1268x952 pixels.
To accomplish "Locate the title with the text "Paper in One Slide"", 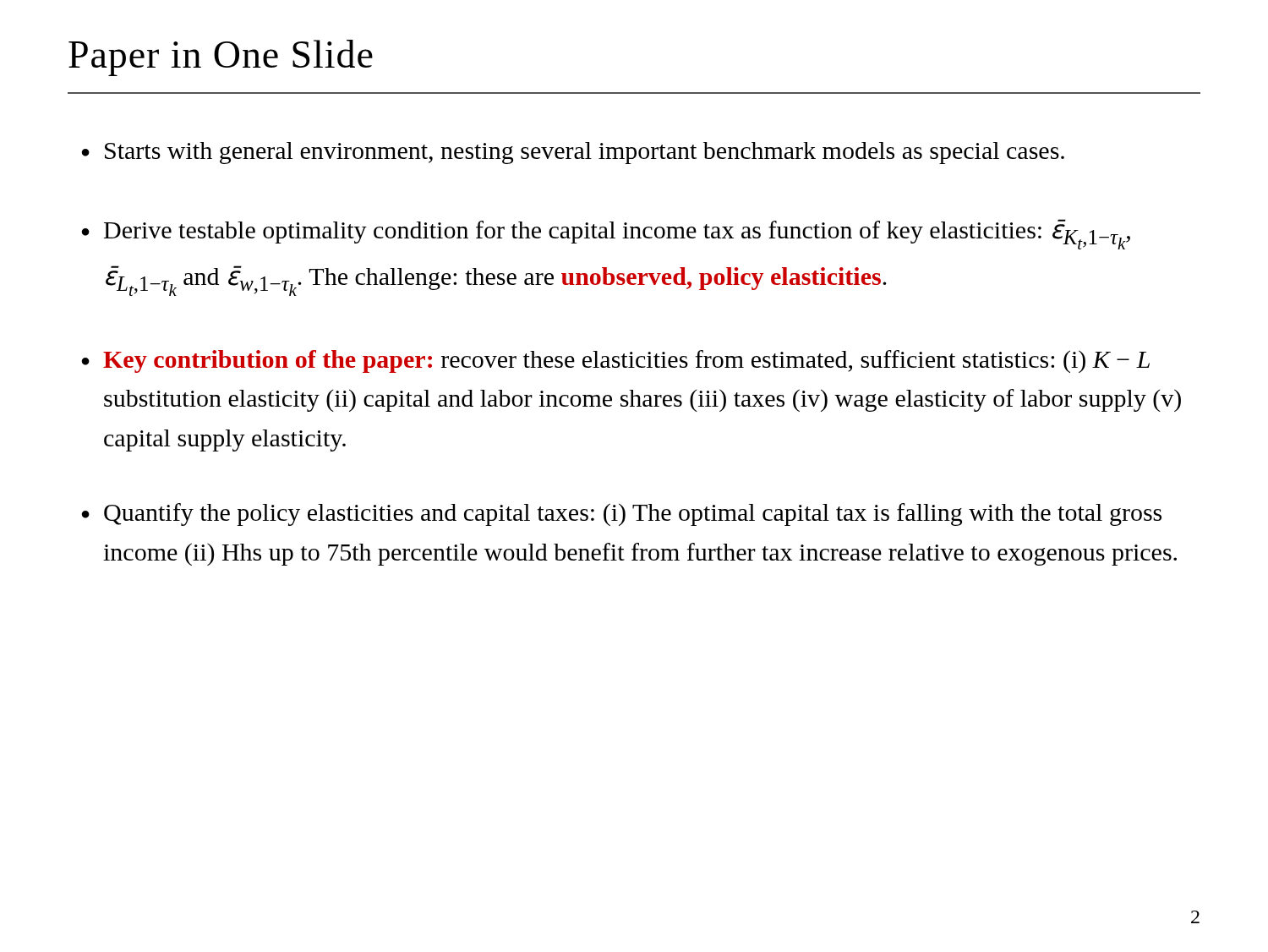I will click(221, 58).
